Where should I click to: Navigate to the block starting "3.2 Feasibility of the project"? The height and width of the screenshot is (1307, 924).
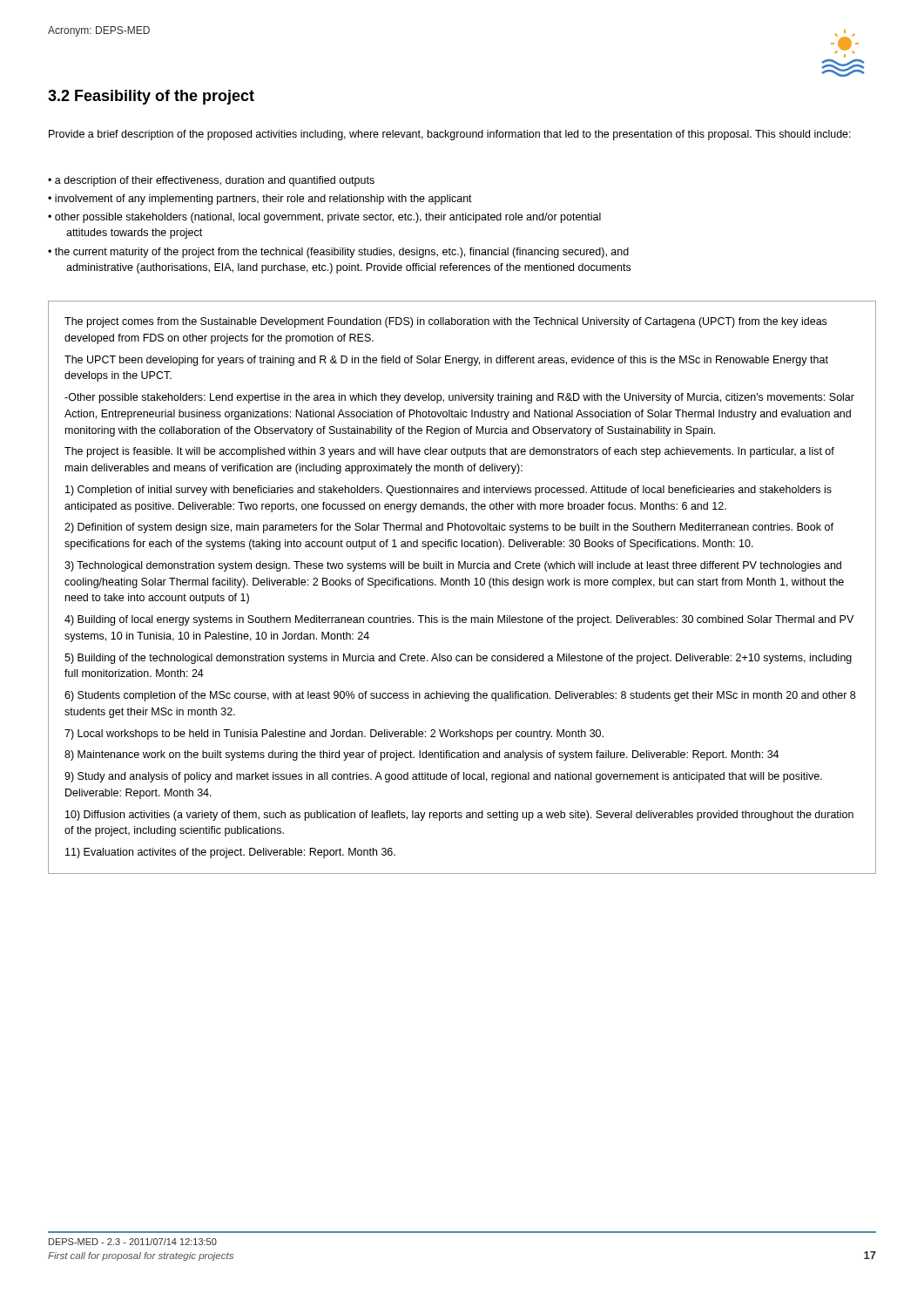pos(151,97)
